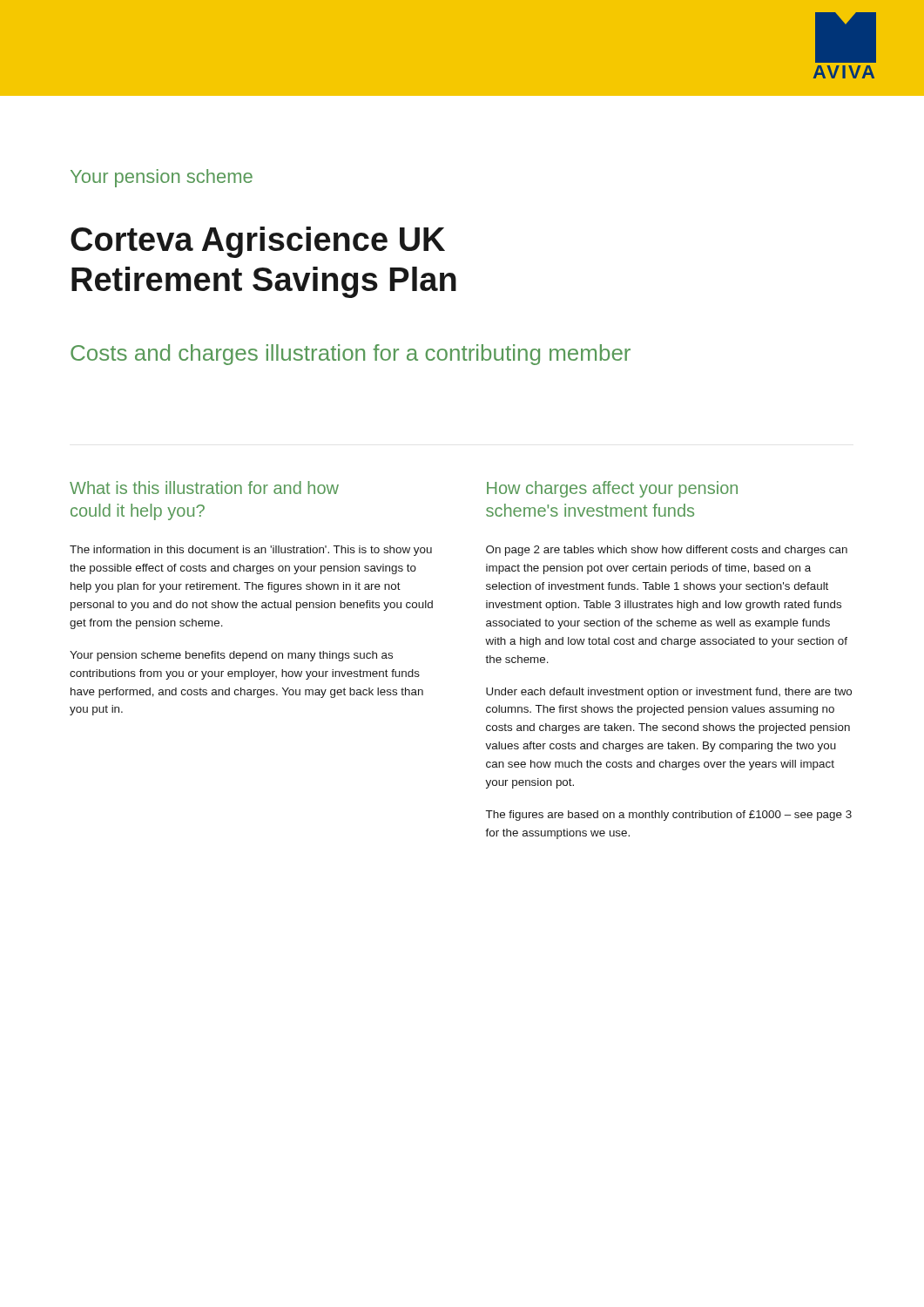Find the text block that reads "On page 2 are tables which show"
924x1307 pixels.
(667, 604)
